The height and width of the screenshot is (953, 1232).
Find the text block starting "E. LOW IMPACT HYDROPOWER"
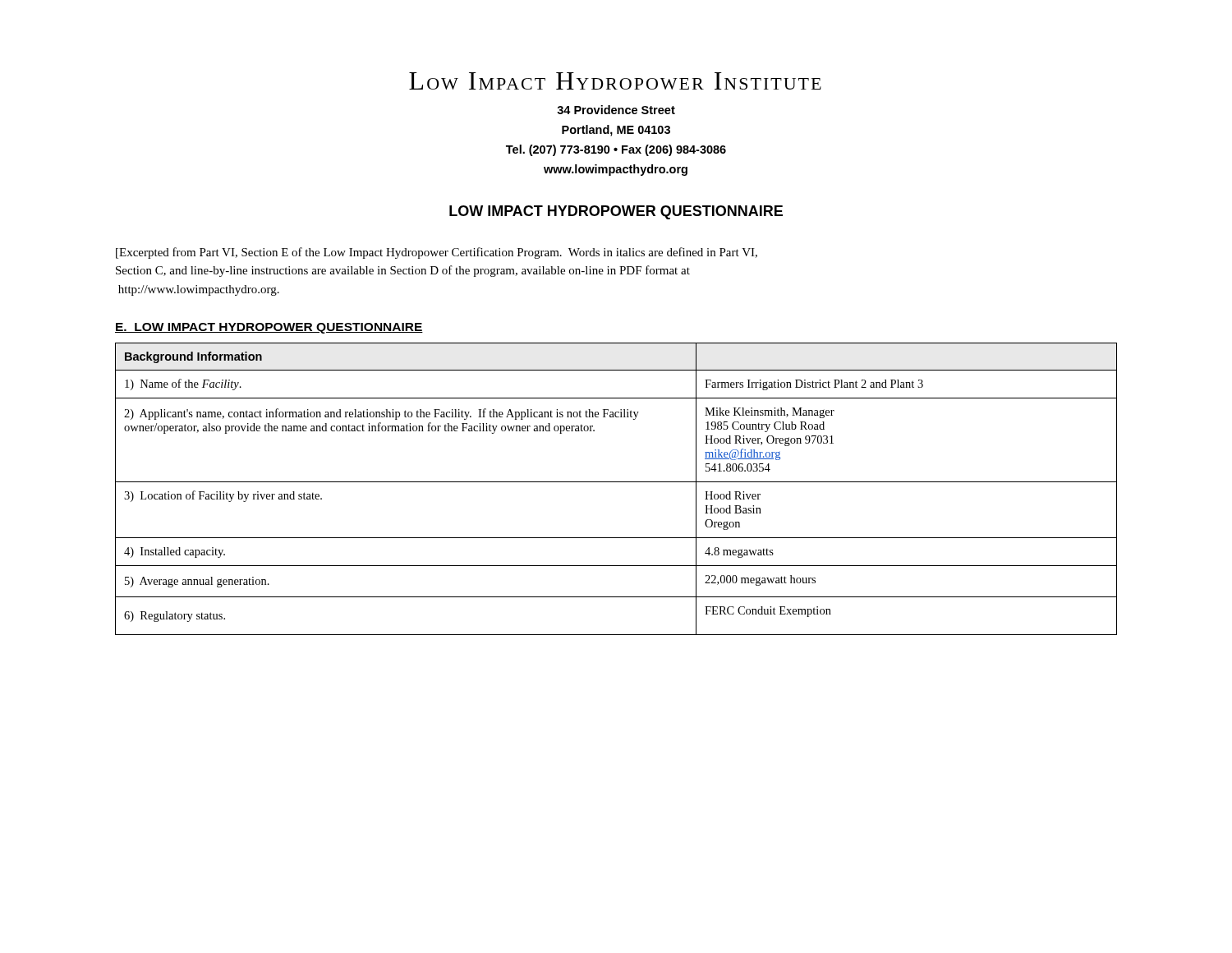click(x=269, y=327)
